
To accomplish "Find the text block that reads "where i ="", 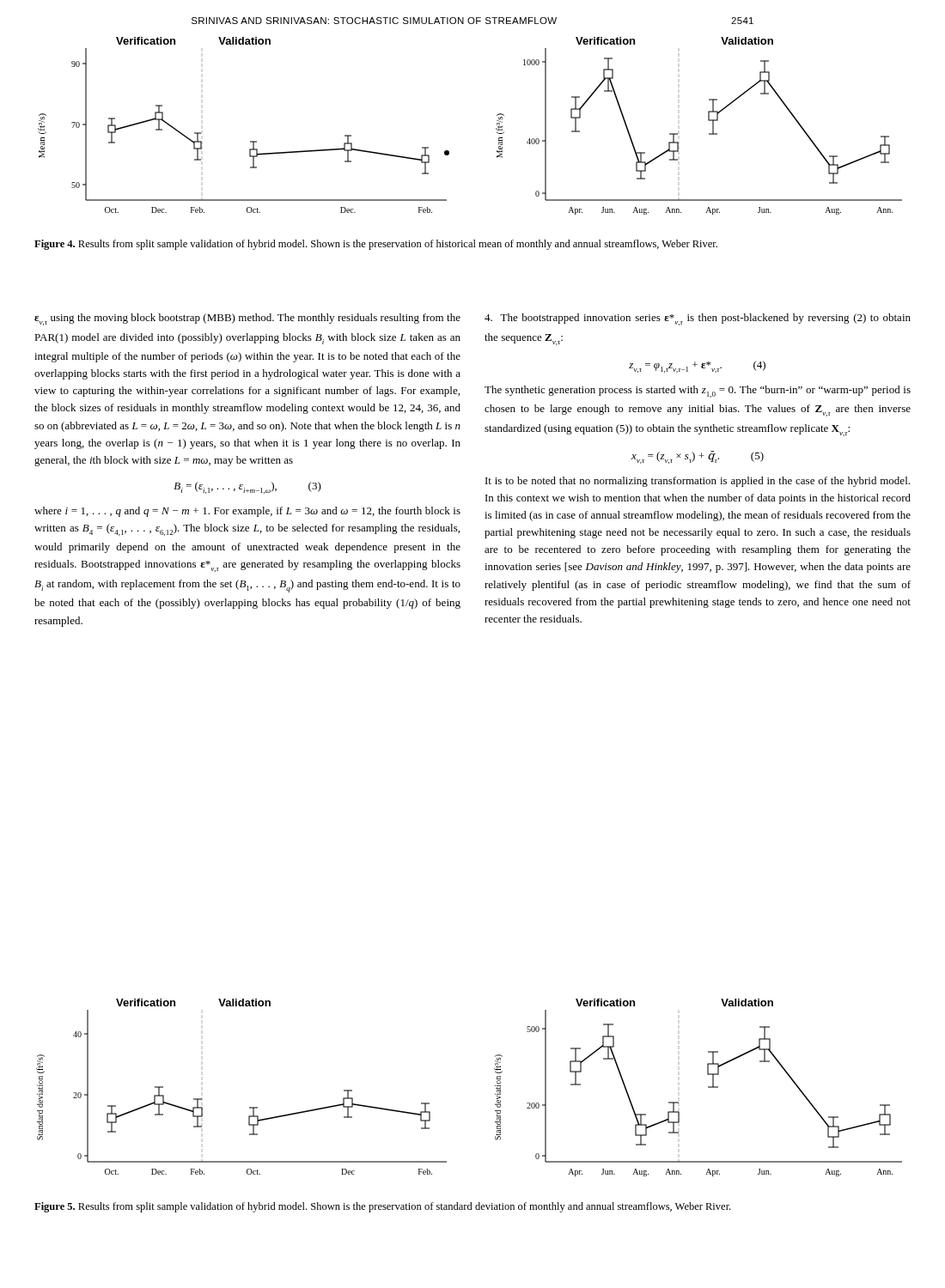I will pos(247,565).
